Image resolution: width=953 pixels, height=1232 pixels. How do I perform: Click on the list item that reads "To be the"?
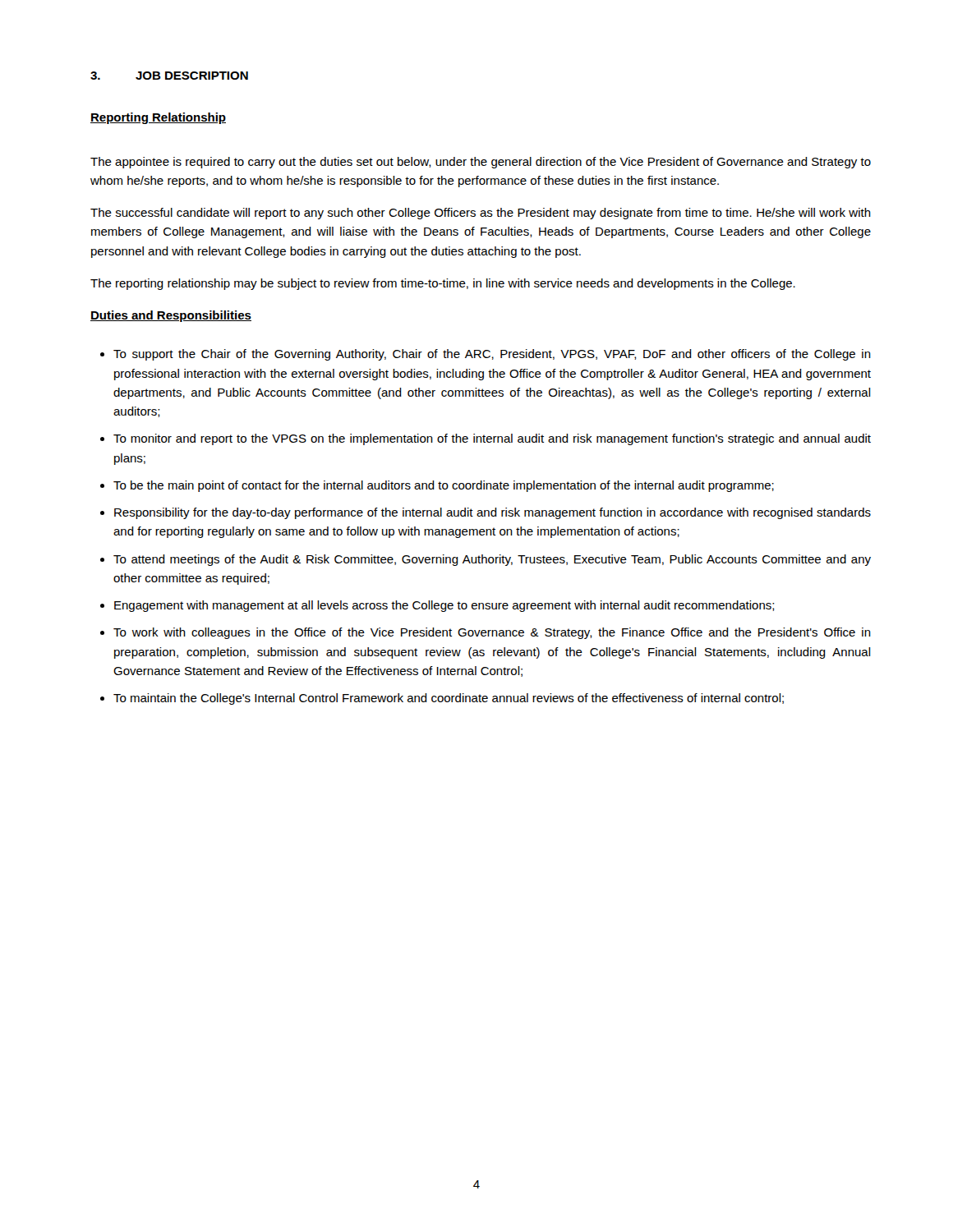(x=444, y=485)
